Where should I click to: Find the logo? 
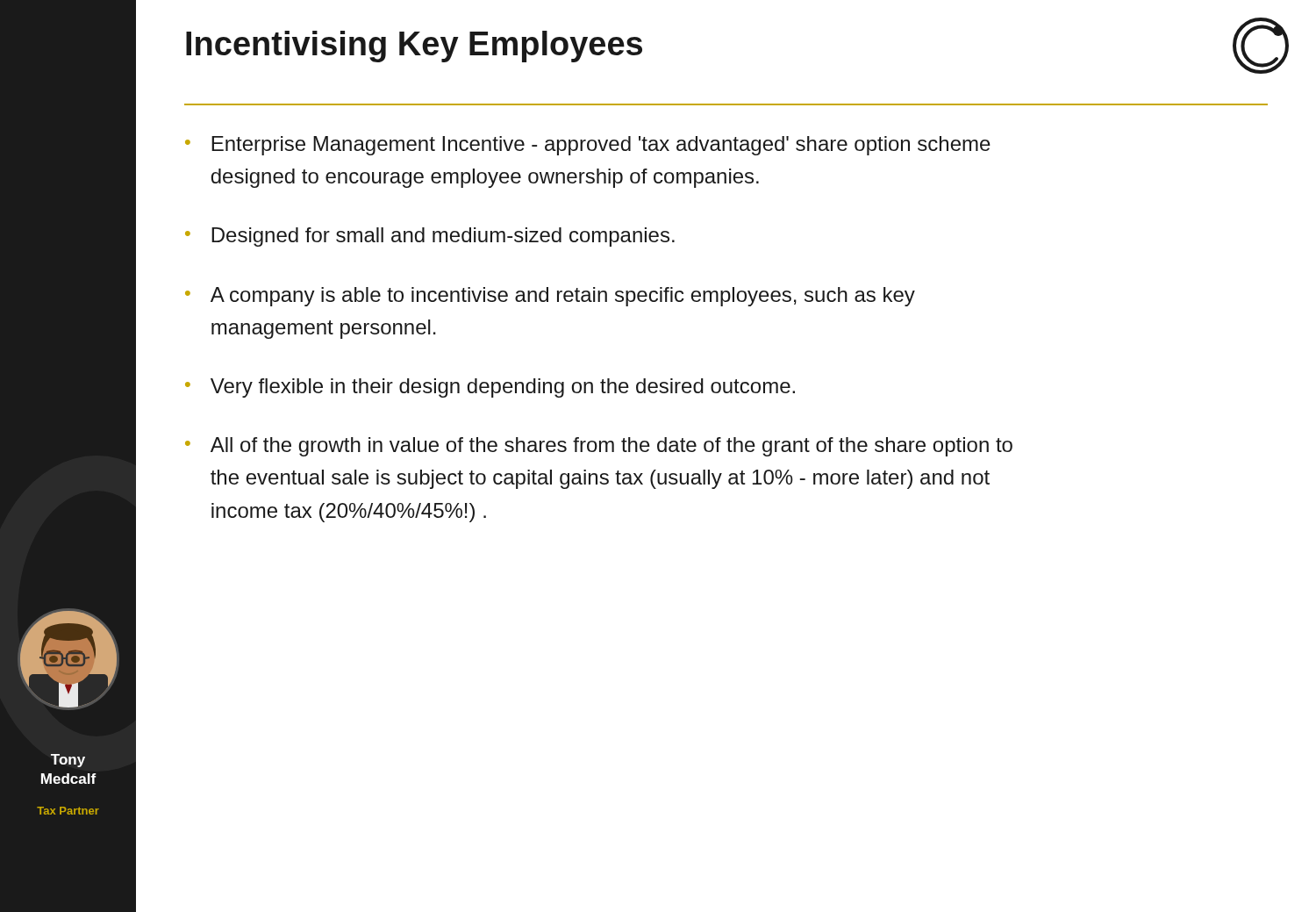(1261, 48)
